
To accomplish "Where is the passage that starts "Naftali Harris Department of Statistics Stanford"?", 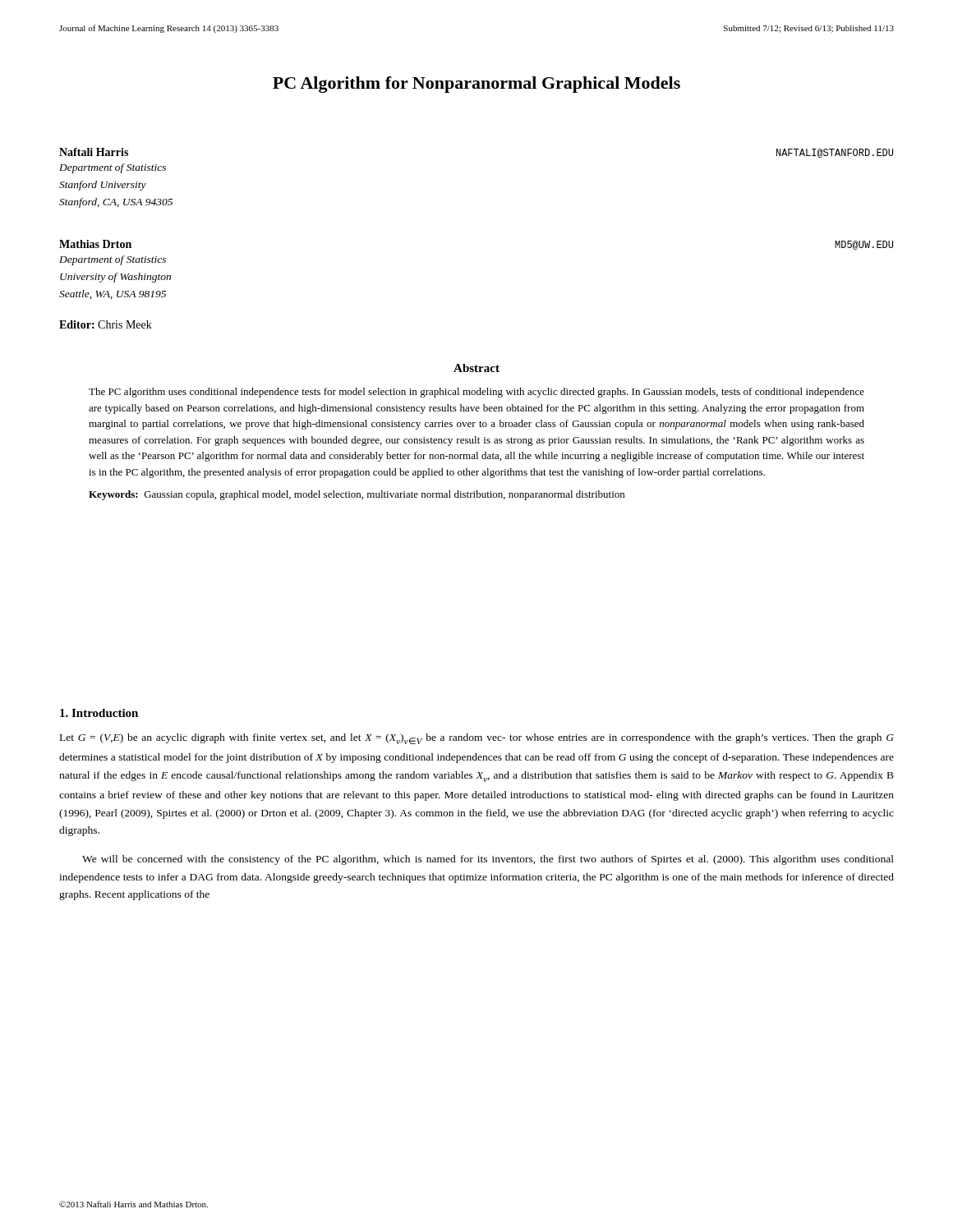I will tap(94, 152).
